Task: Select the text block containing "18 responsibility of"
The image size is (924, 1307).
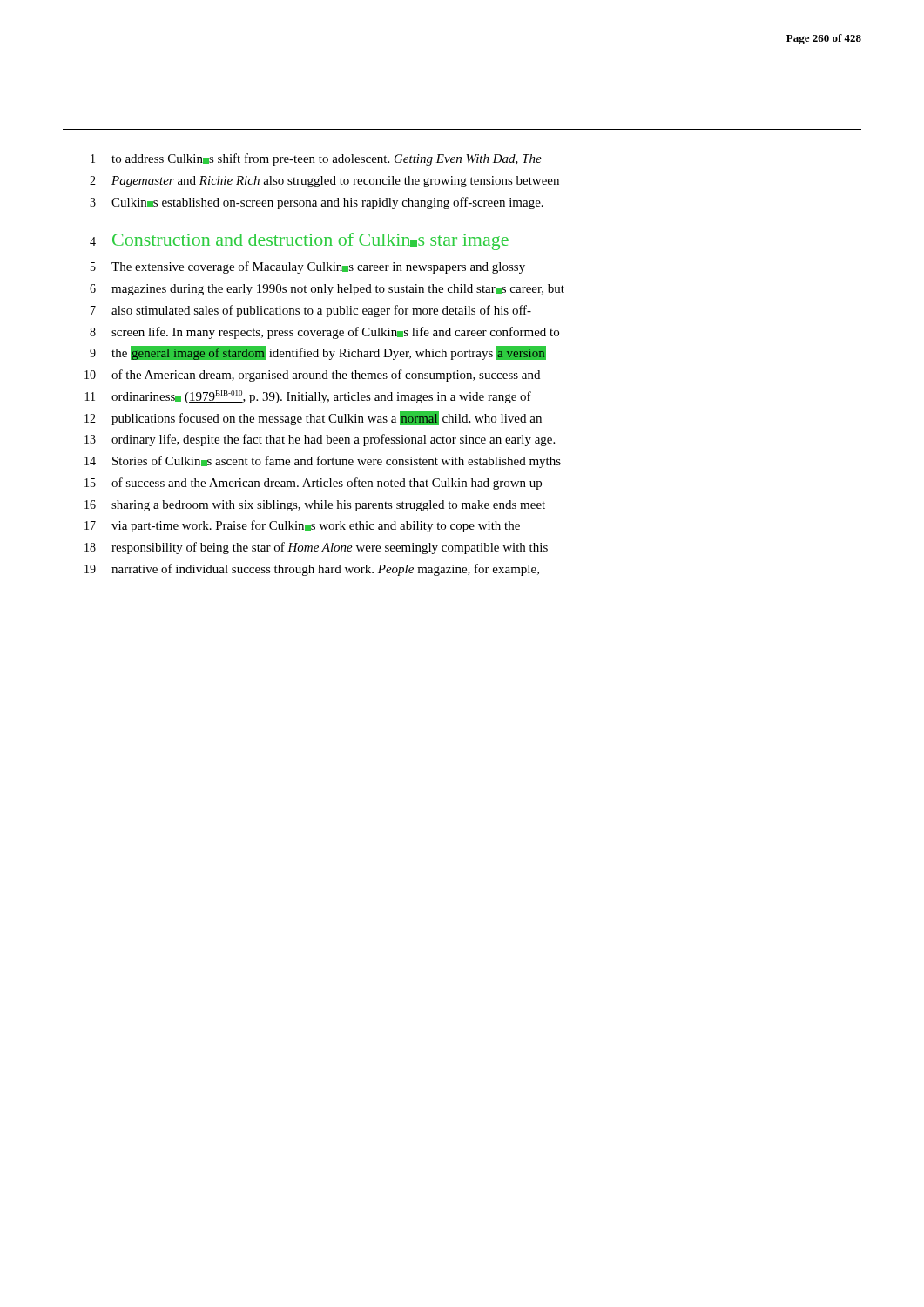Action: point(462,548)
